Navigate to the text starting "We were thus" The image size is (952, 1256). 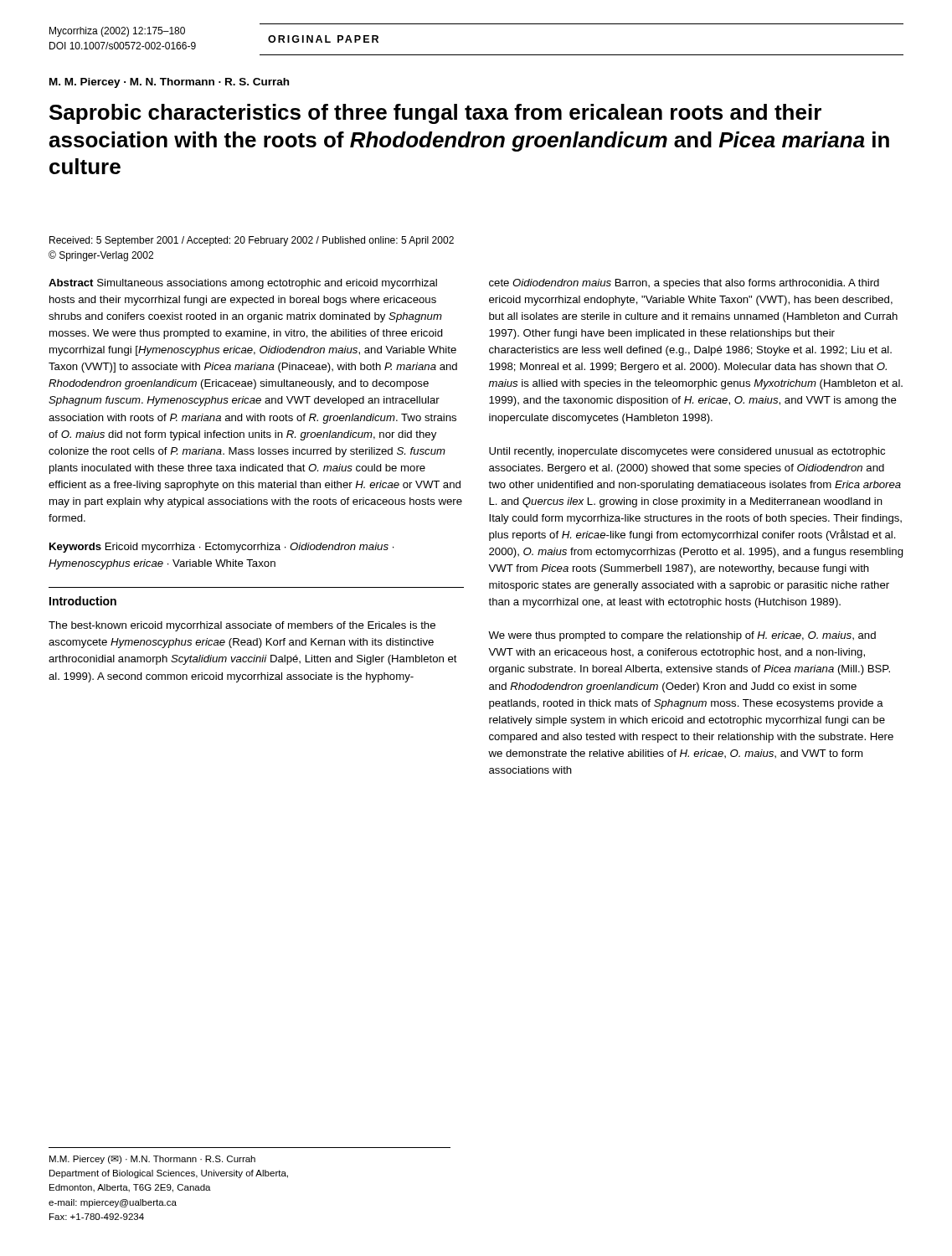click(691, 703)
